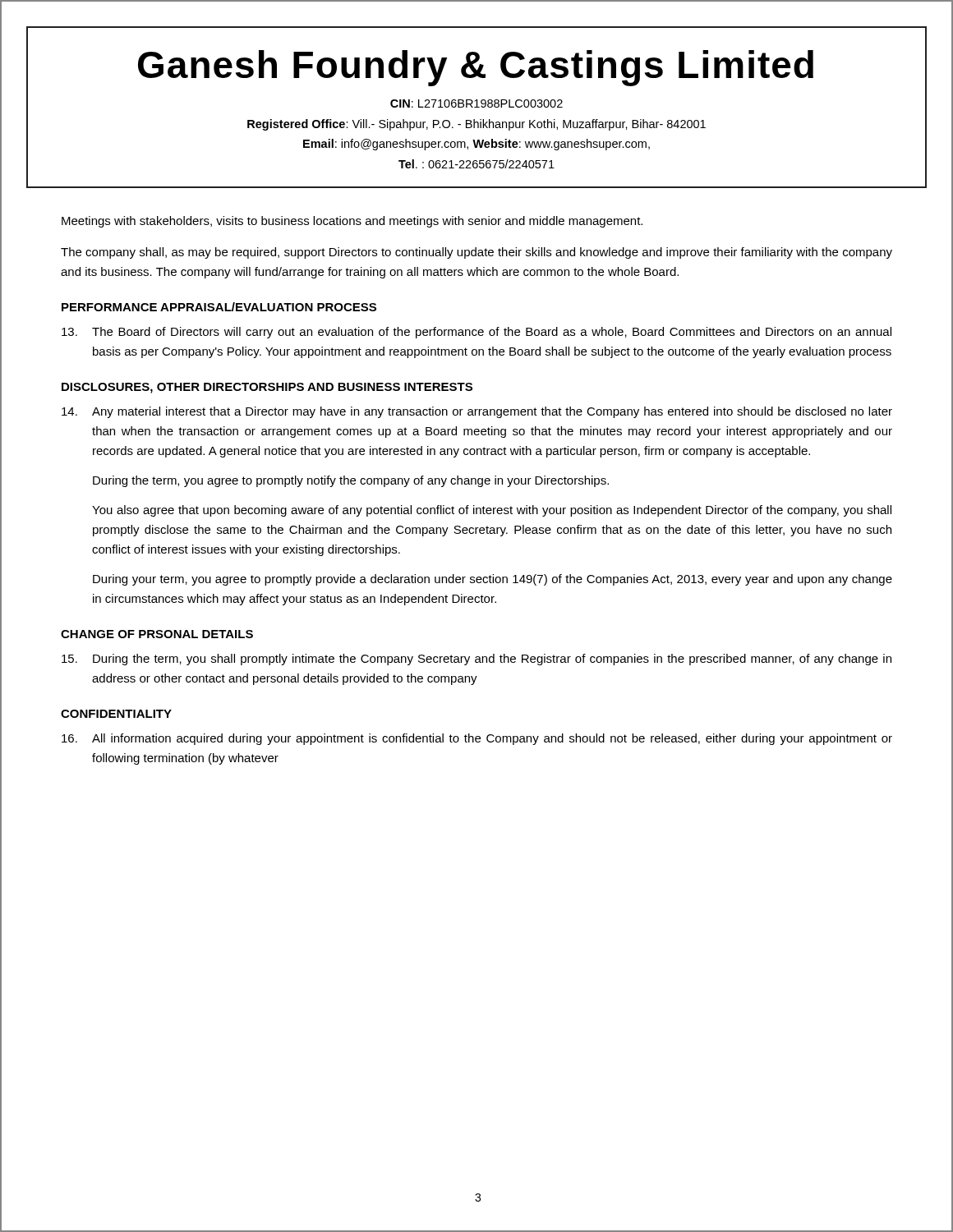This screenshot has width=953, height=1232.
Task: Locate the block starting "During the term, you agree to promptly"
Action: coord(351,480)
